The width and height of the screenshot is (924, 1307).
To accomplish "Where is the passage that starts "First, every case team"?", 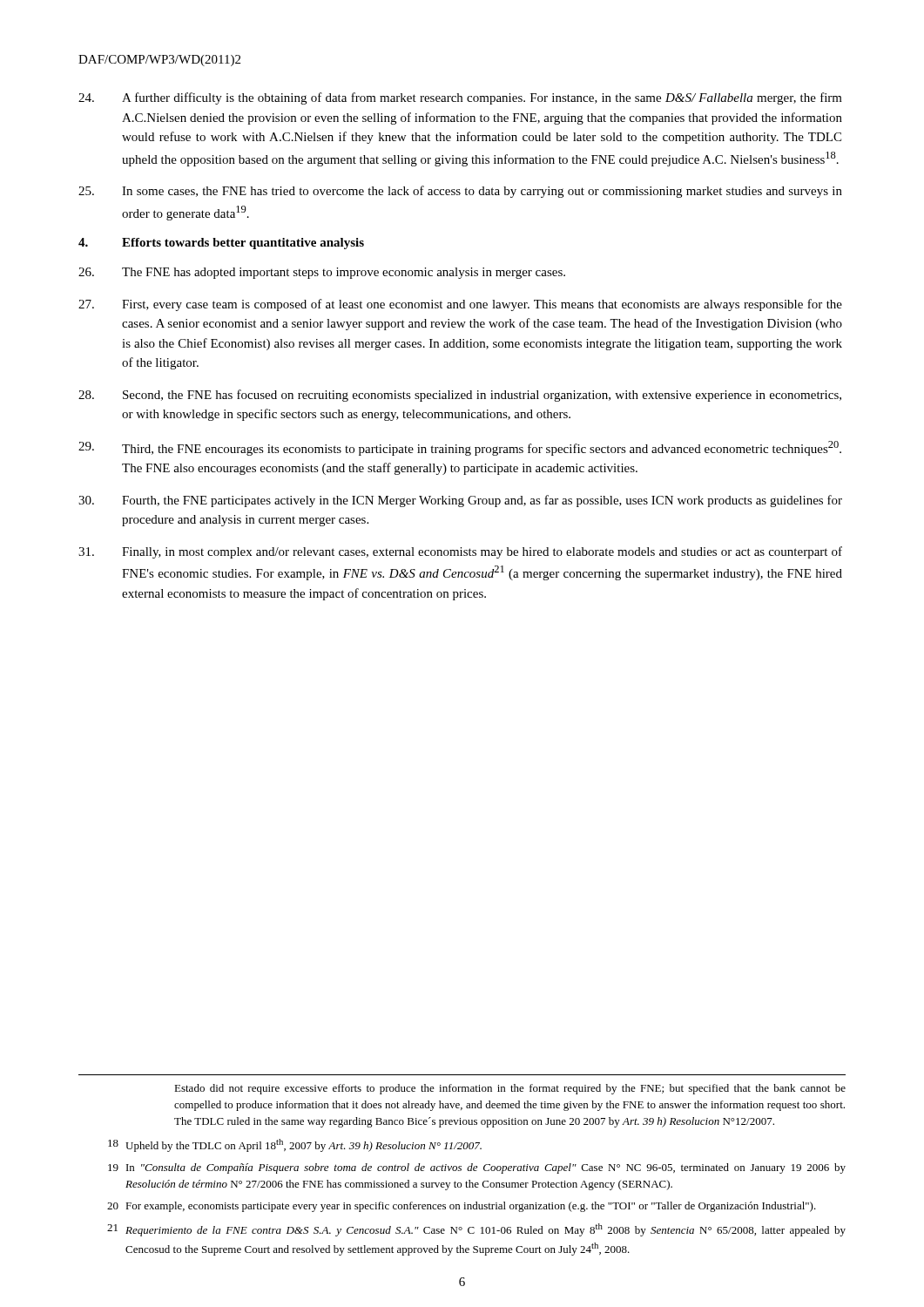I will tap(460, 333).
